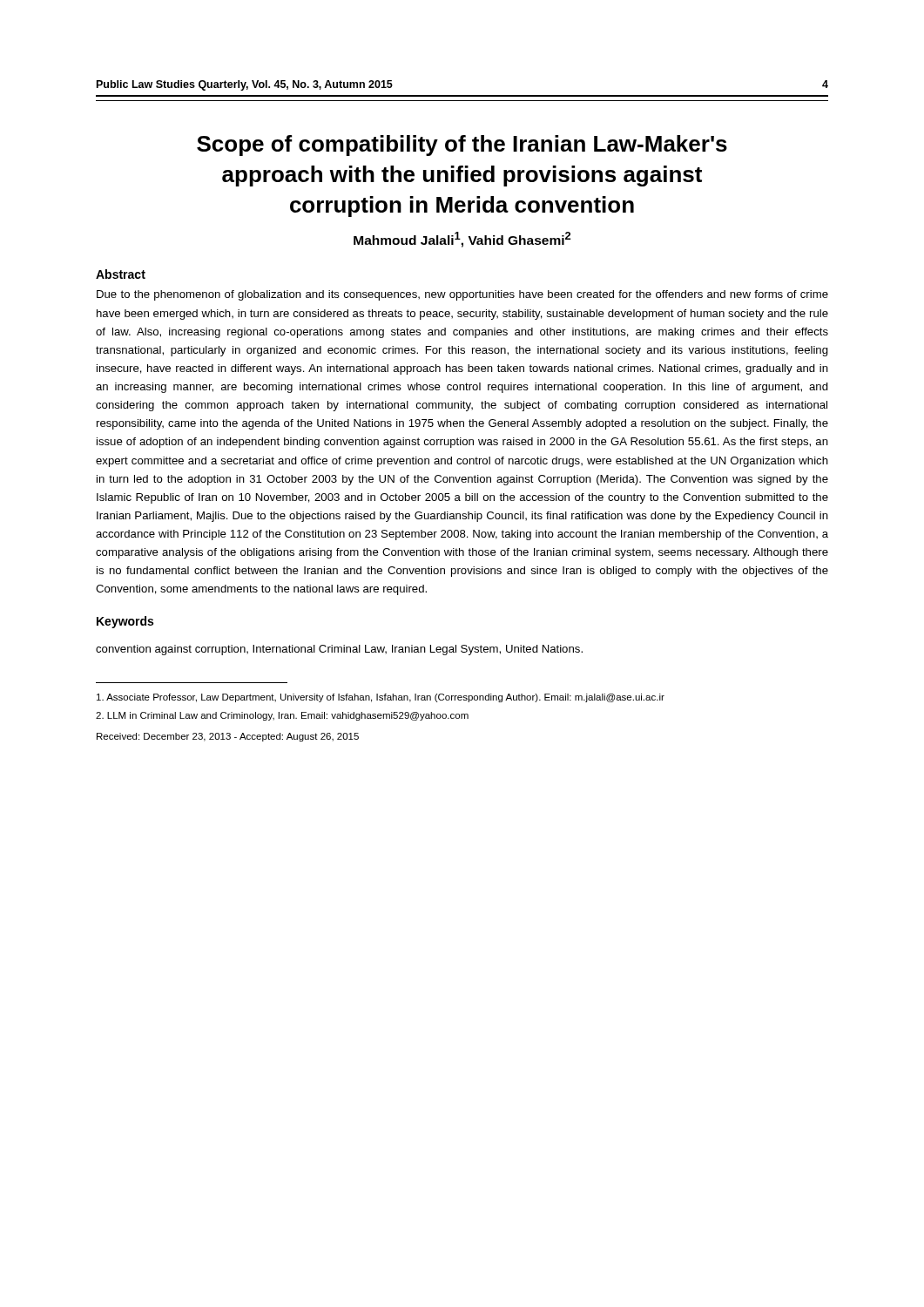Point to the text block starting "Due to the phenomenon of"
This screenshot has height=1307, width=924.
point(462,442)
